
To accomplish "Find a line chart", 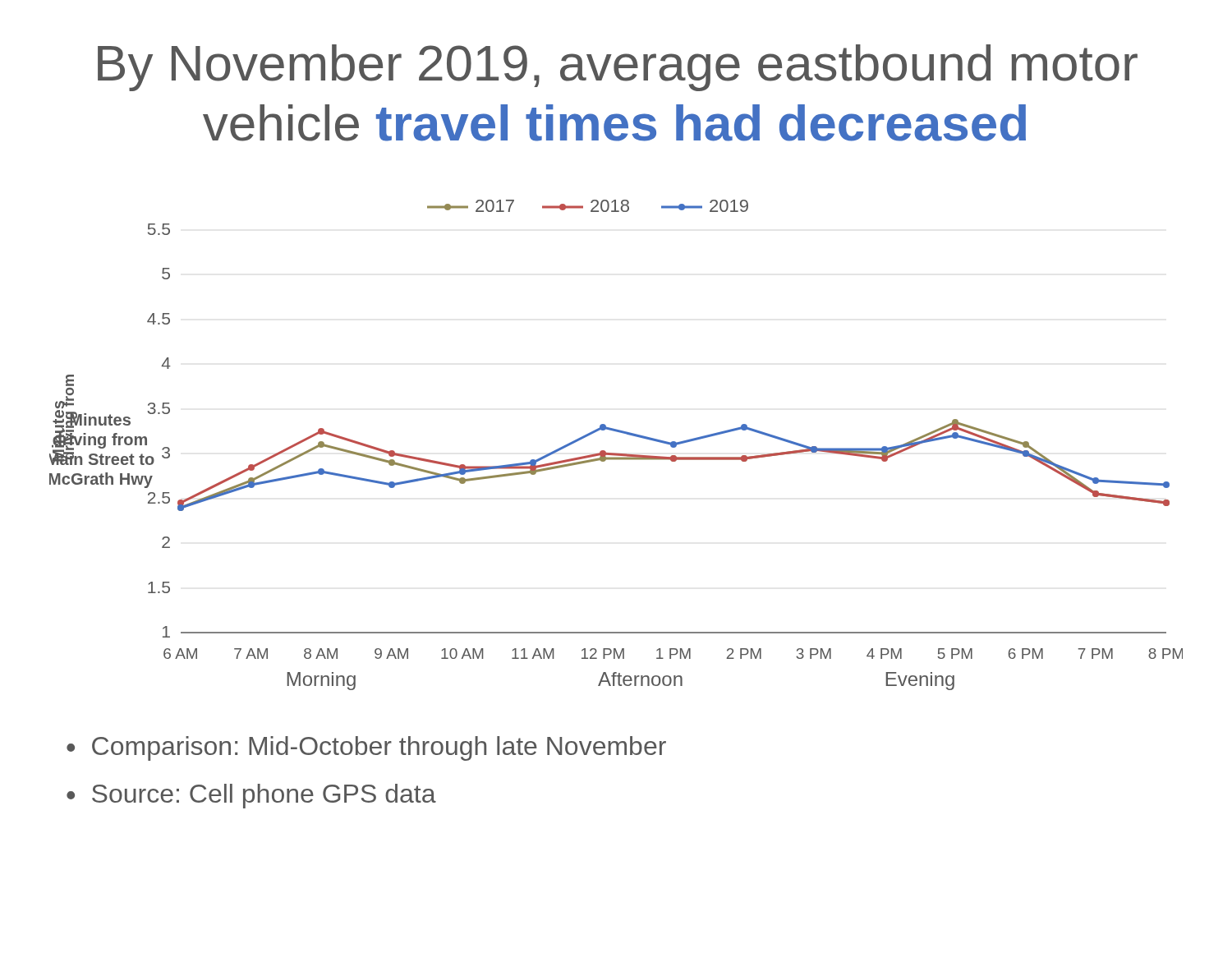I will [x=616, y=444].
